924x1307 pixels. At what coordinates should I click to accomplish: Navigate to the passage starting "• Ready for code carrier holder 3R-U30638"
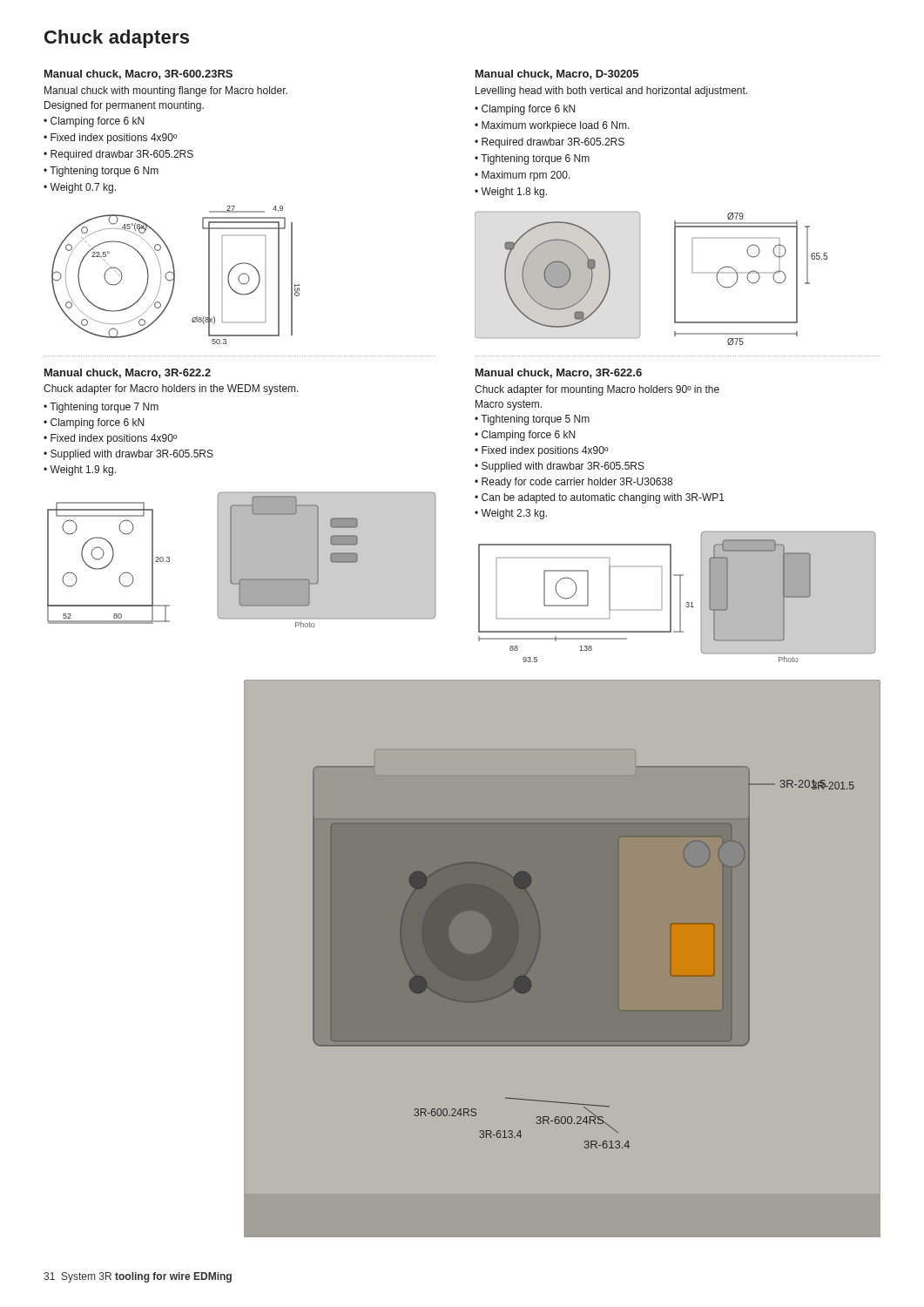574,482
